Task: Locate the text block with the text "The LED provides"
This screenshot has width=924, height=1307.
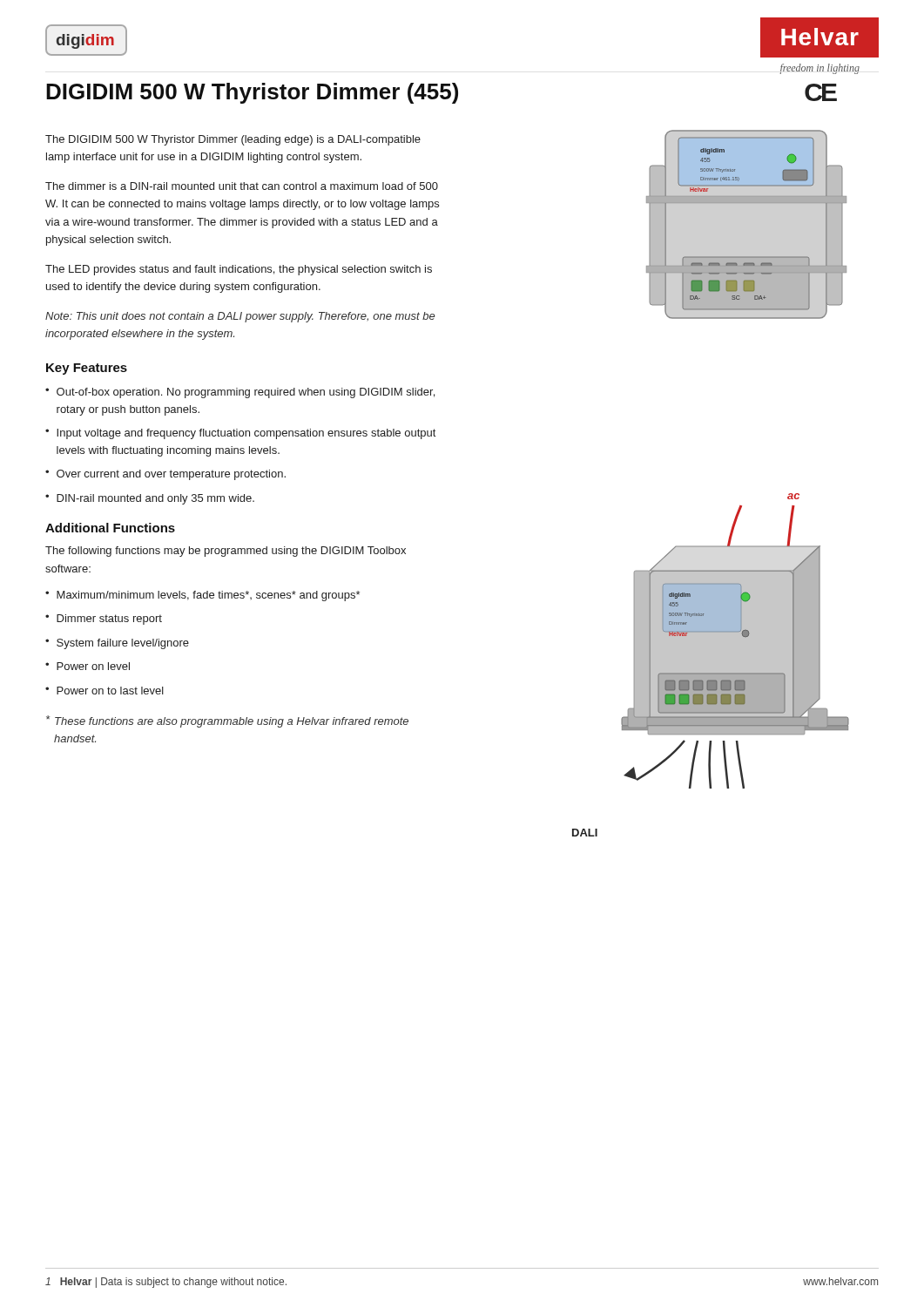Action: [239, 277]
